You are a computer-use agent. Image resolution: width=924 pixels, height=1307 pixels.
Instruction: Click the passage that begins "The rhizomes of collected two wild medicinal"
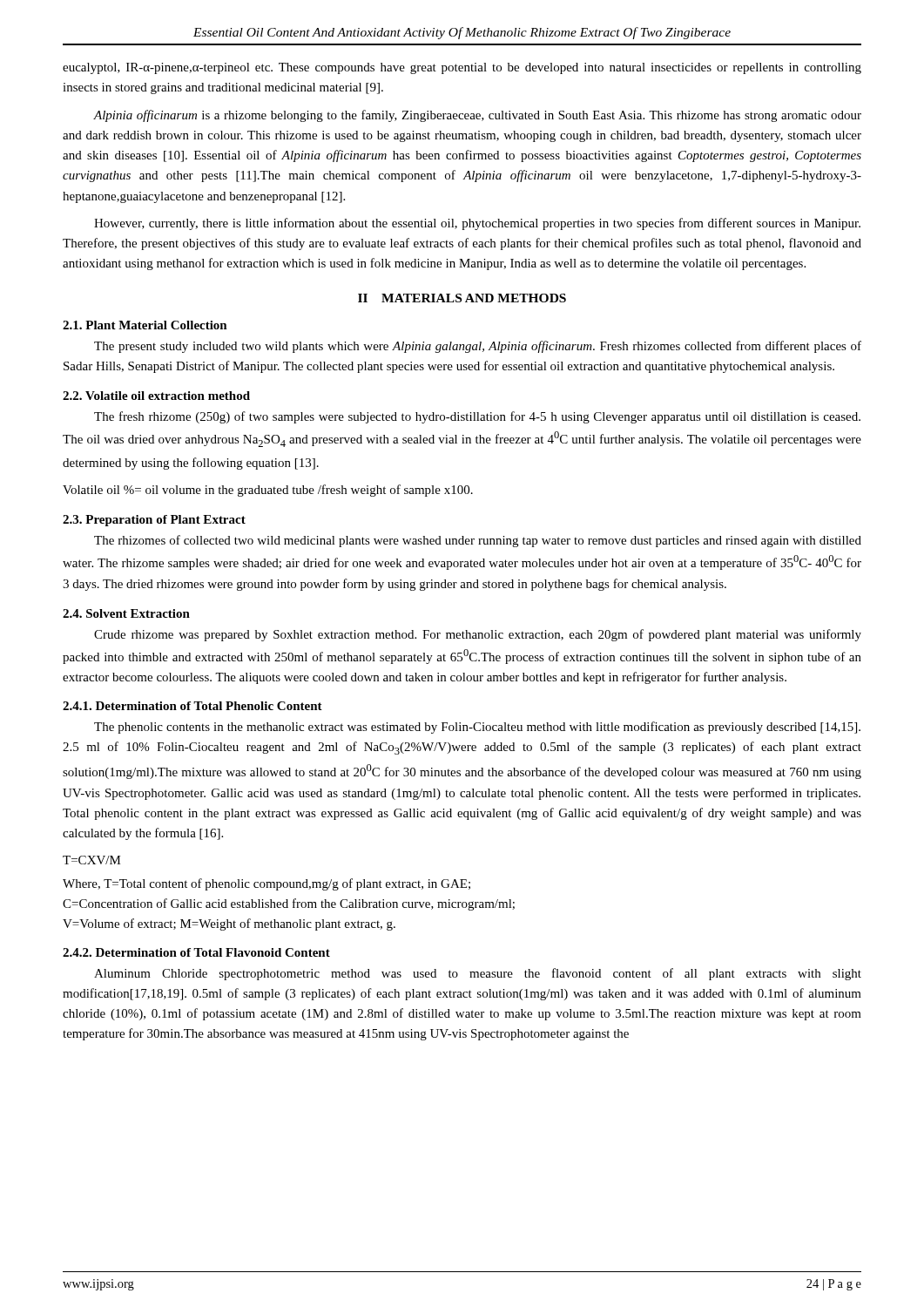462,562
